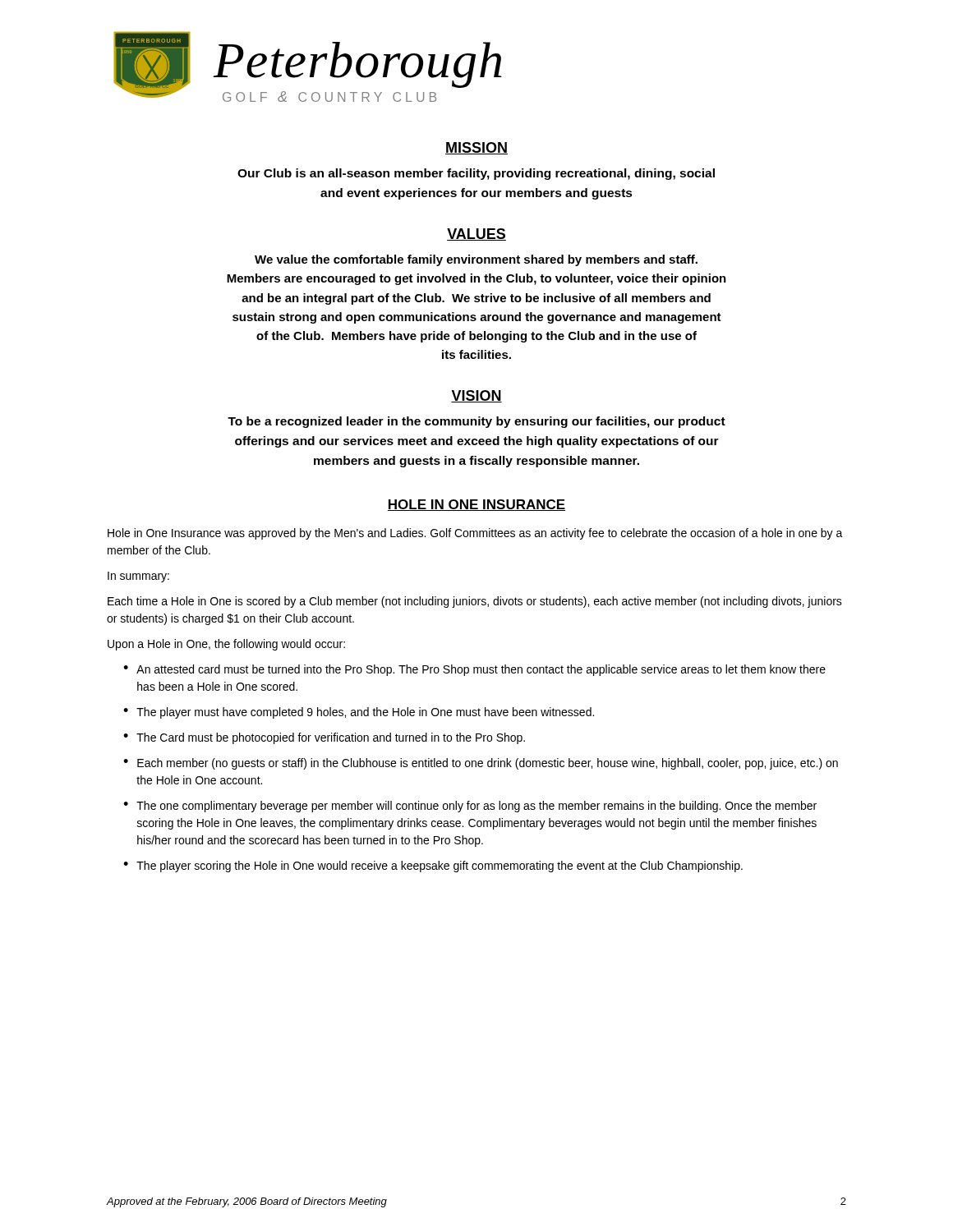Find the element starting "In summary:"

tap(138, 575)
